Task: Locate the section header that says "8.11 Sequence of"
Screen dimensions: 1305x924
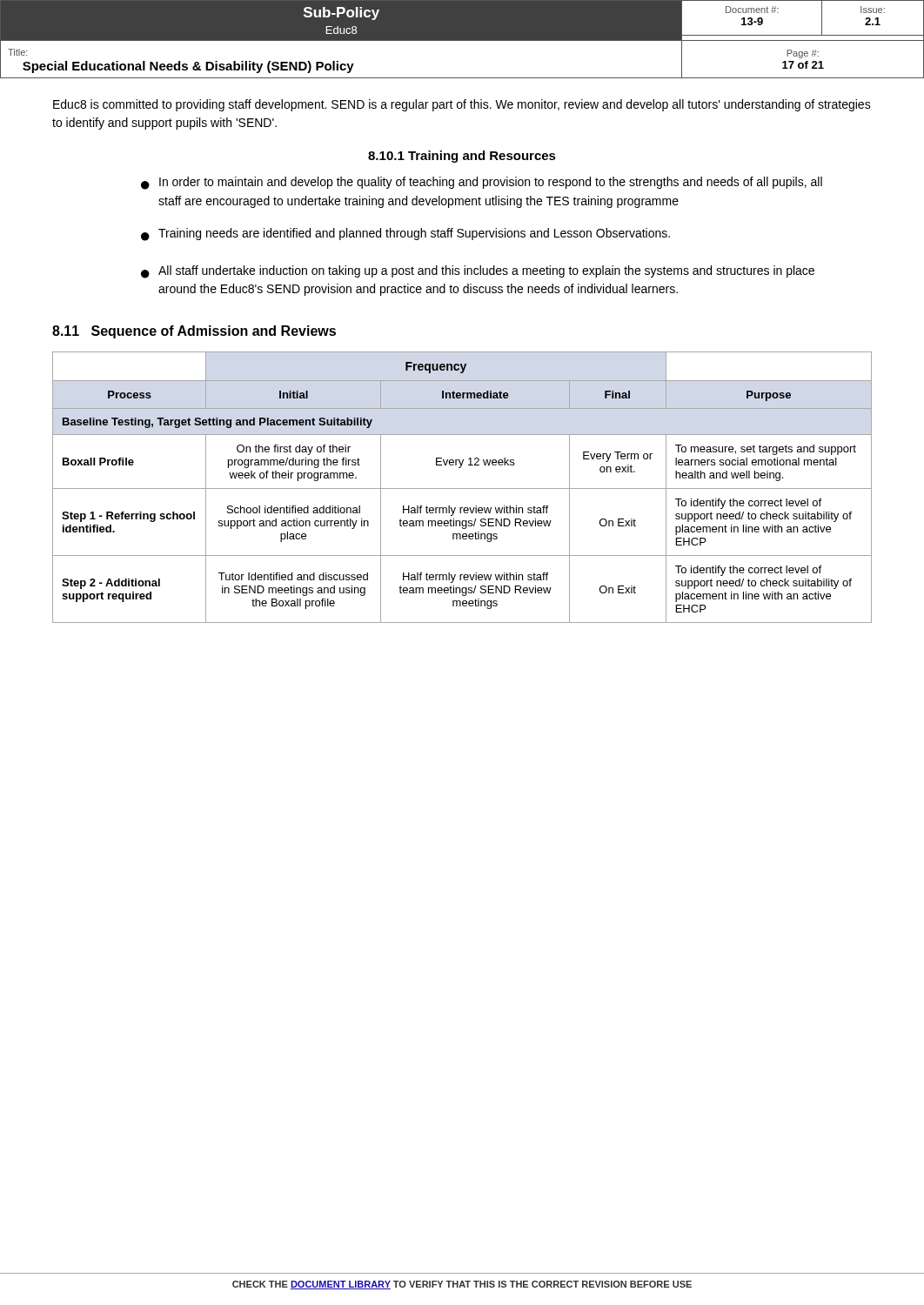Action: 194,331
